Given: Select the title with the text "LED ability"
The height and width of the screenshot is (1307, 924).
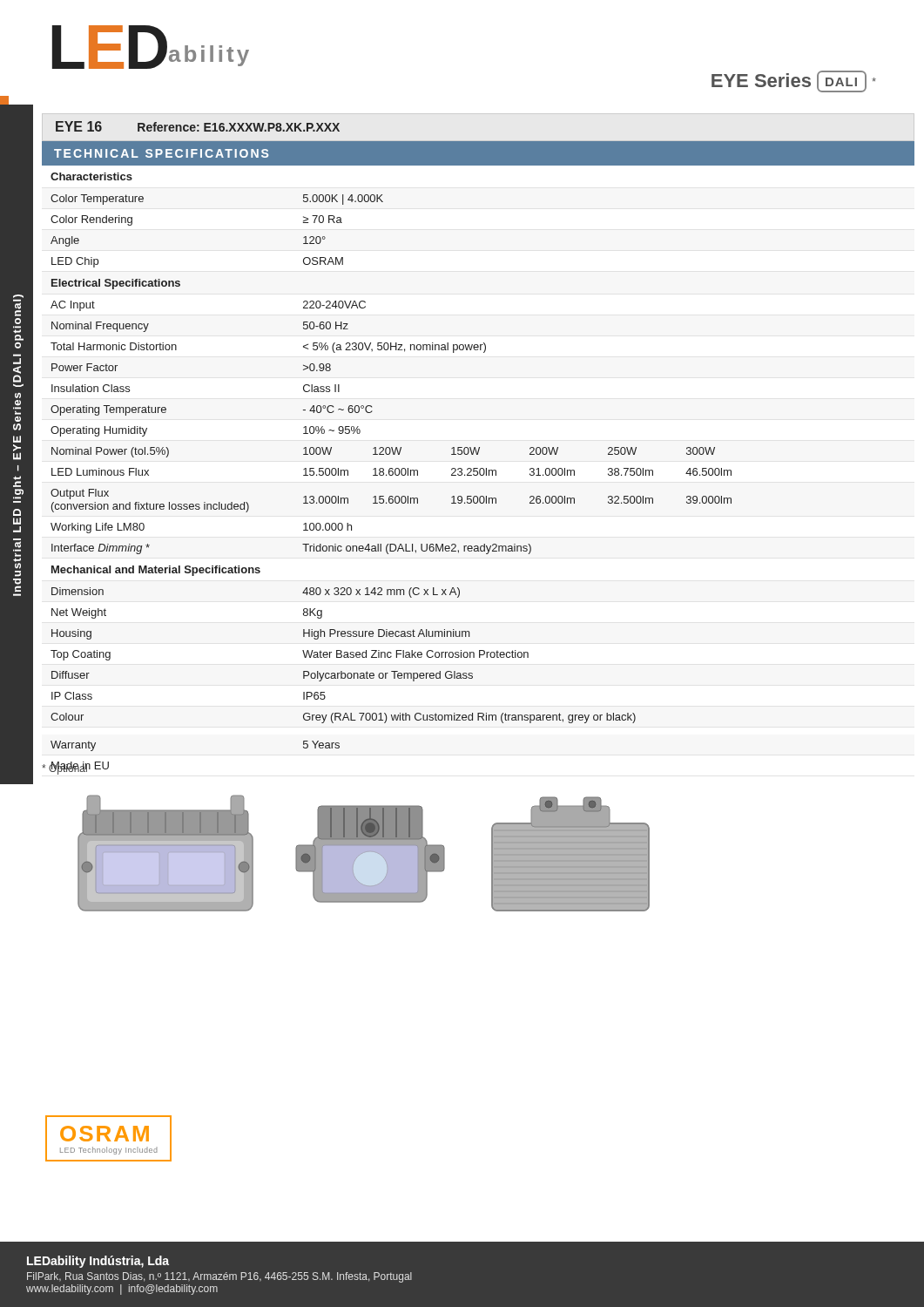Looking at the screenshot, I should point(150,47).
